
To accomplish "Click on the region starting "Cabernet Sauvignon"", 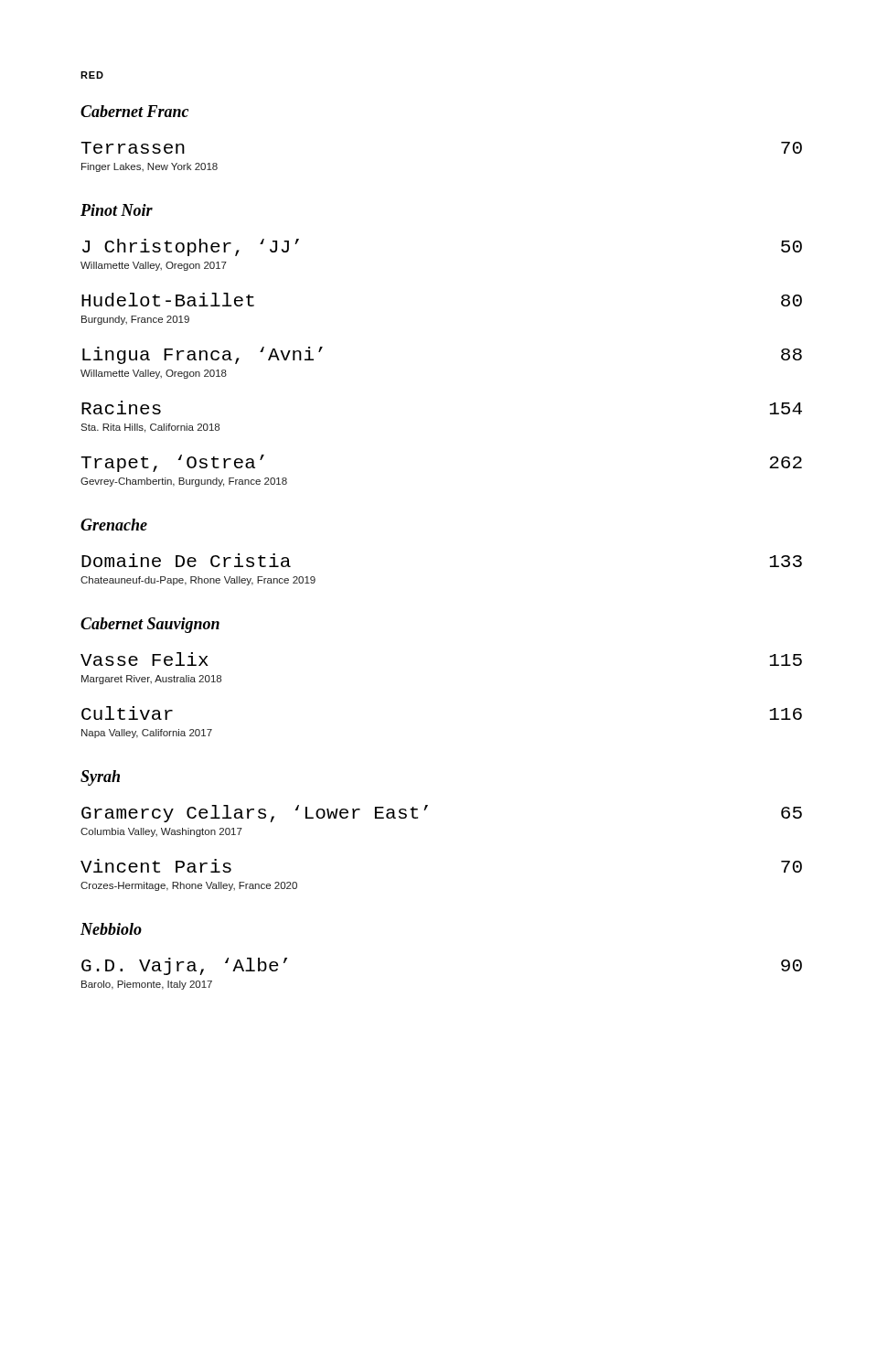I will (x=150, y=624).
